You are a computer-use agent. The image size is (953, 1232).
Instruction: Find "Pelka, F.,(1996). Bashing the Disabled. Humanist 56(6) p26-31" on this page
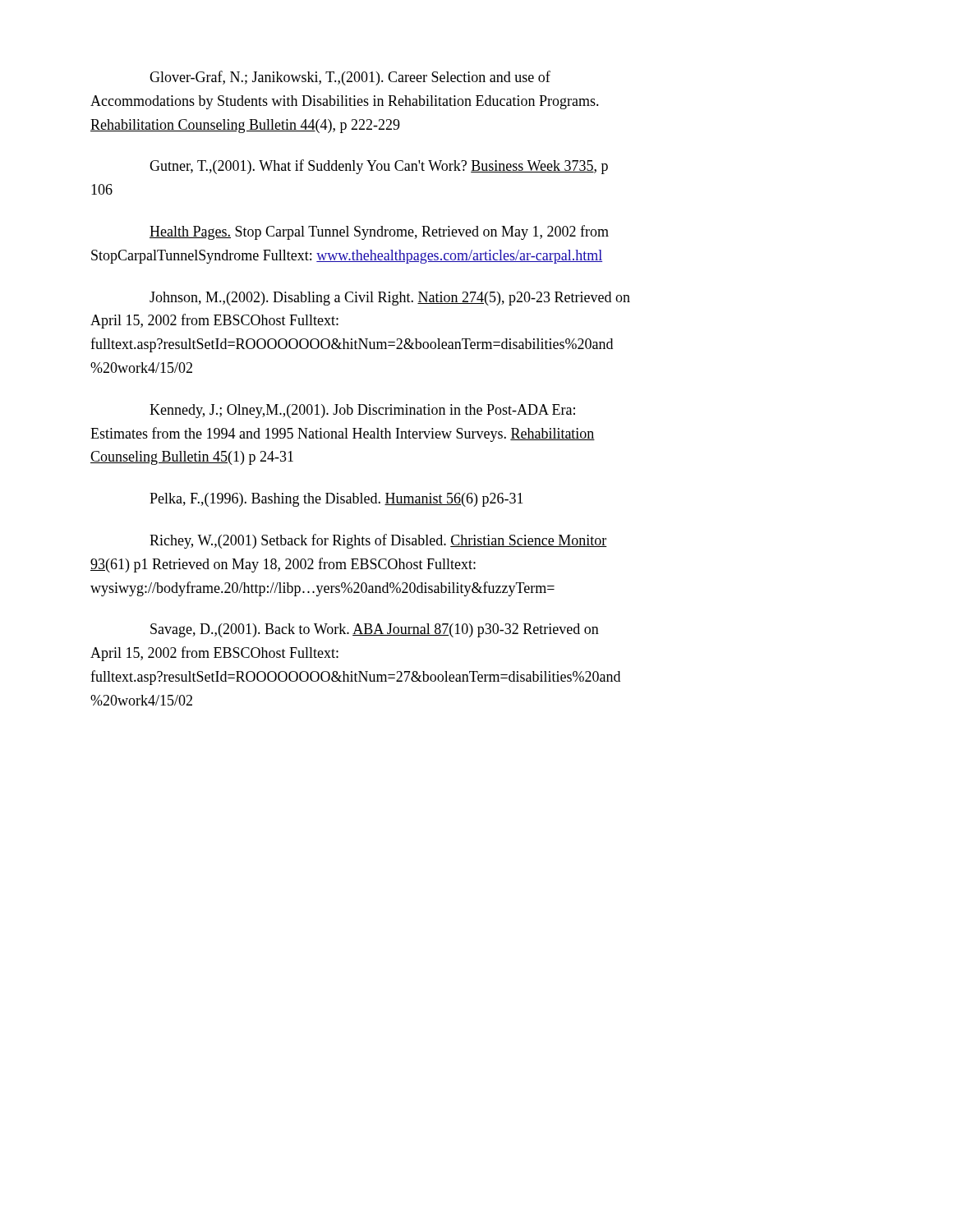tap(476, 499)
